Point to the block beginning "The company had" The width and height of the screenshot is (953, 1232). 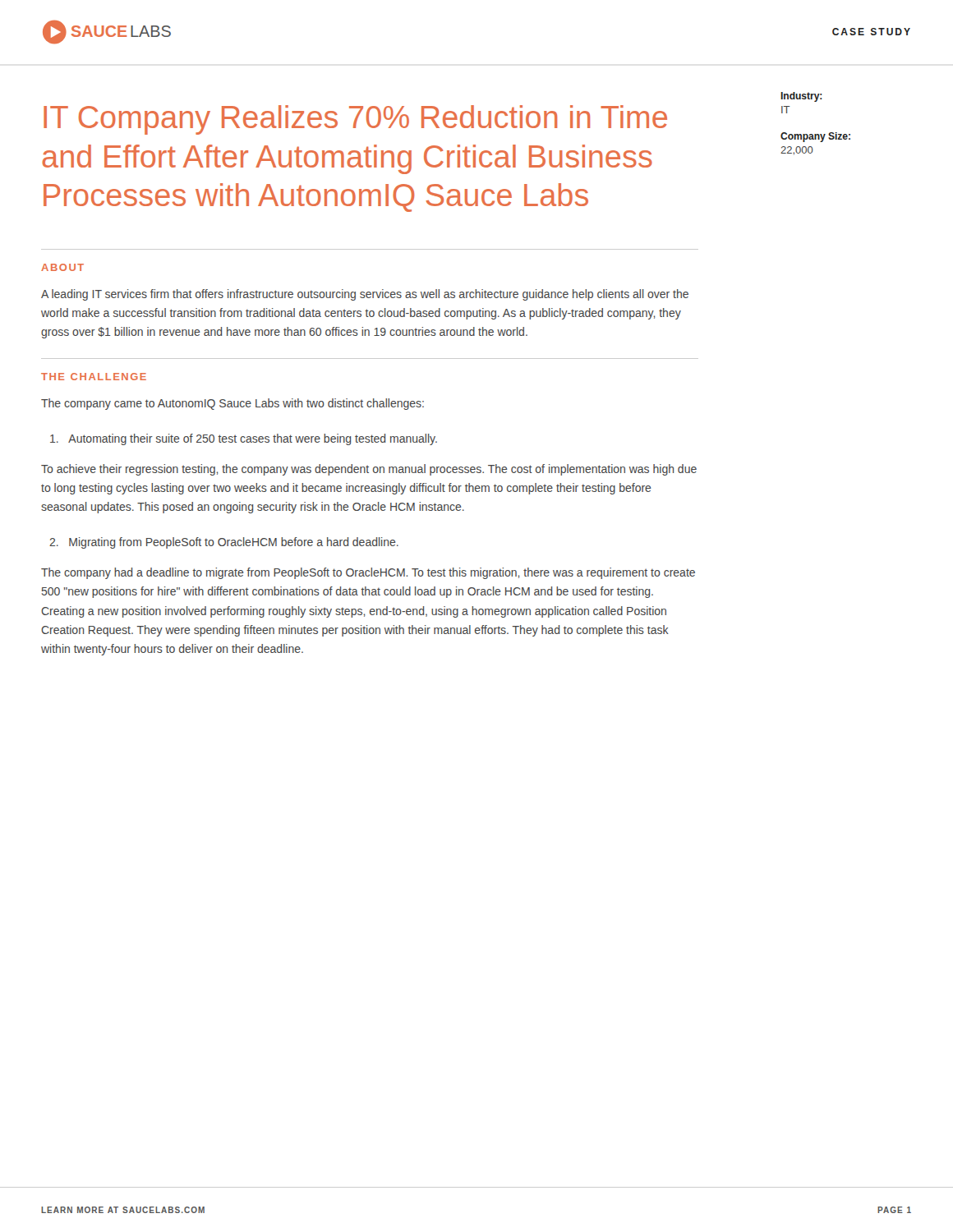point(370,611)
